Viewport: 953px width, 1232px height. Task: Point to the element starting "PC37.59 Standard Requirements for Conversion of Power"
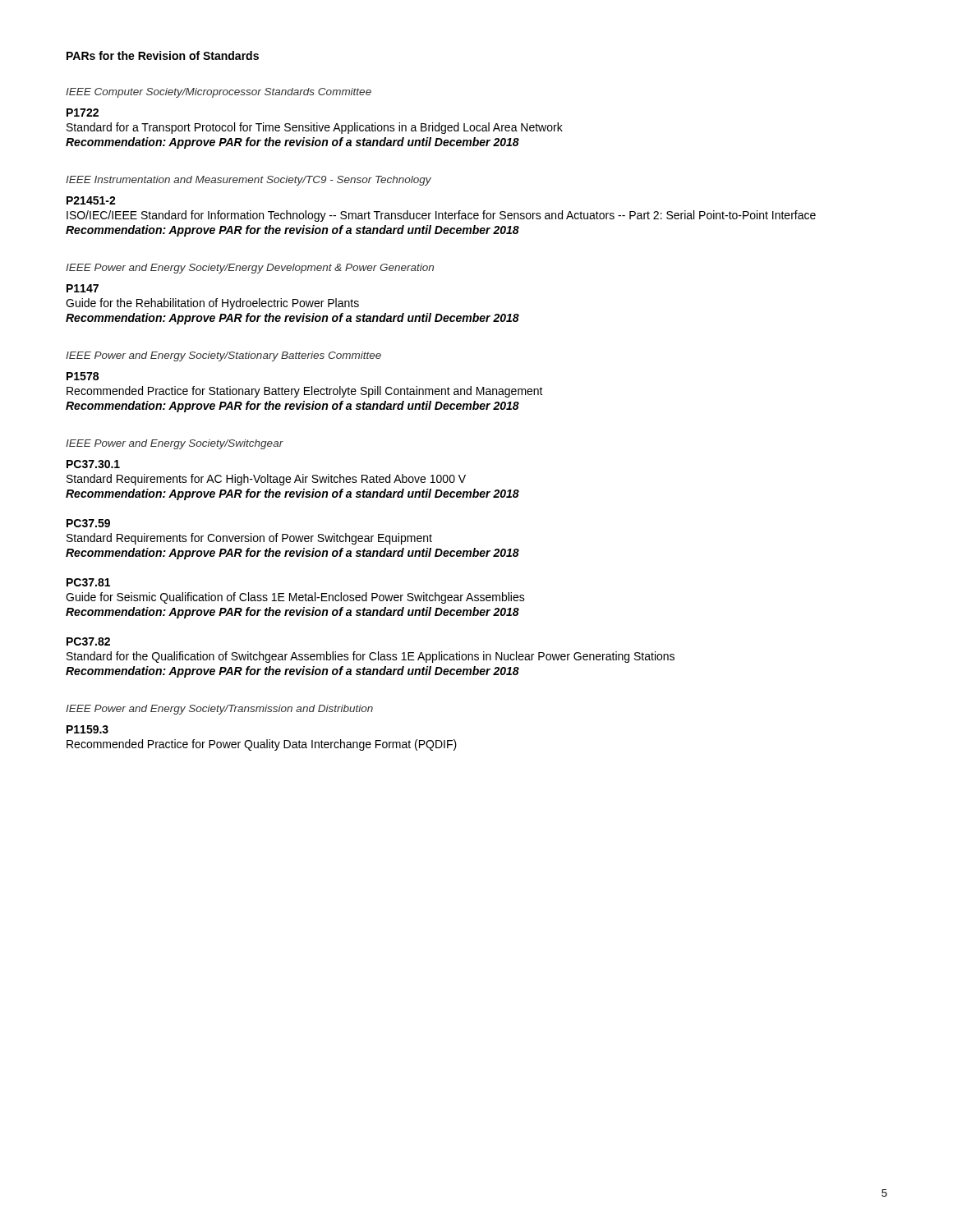[476, 538]
